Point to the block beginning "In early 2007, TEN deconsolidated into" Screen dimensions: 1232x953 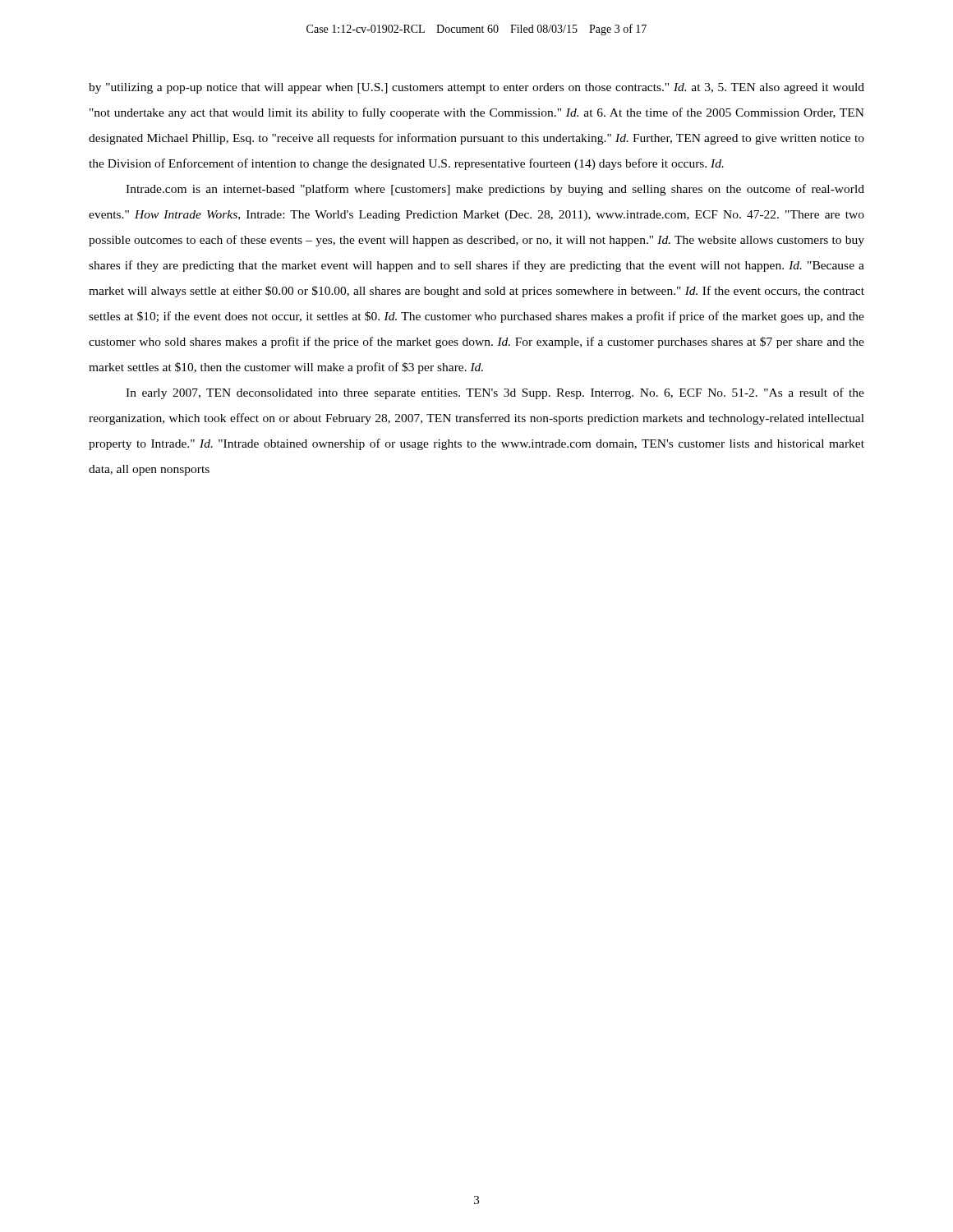476,430
